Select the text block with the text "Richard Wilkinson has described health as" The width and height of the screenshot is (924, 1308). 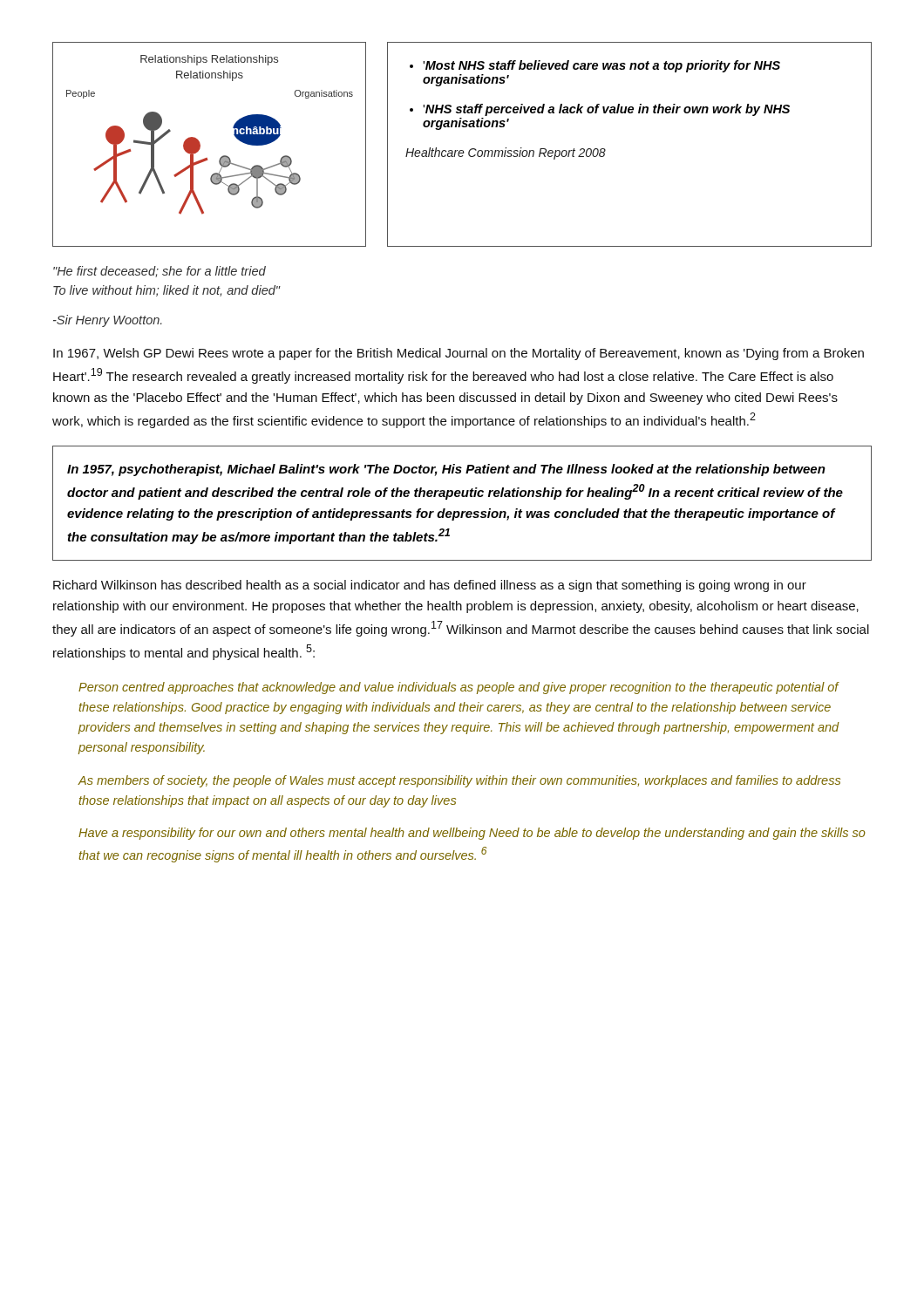[x=461, y=619]
